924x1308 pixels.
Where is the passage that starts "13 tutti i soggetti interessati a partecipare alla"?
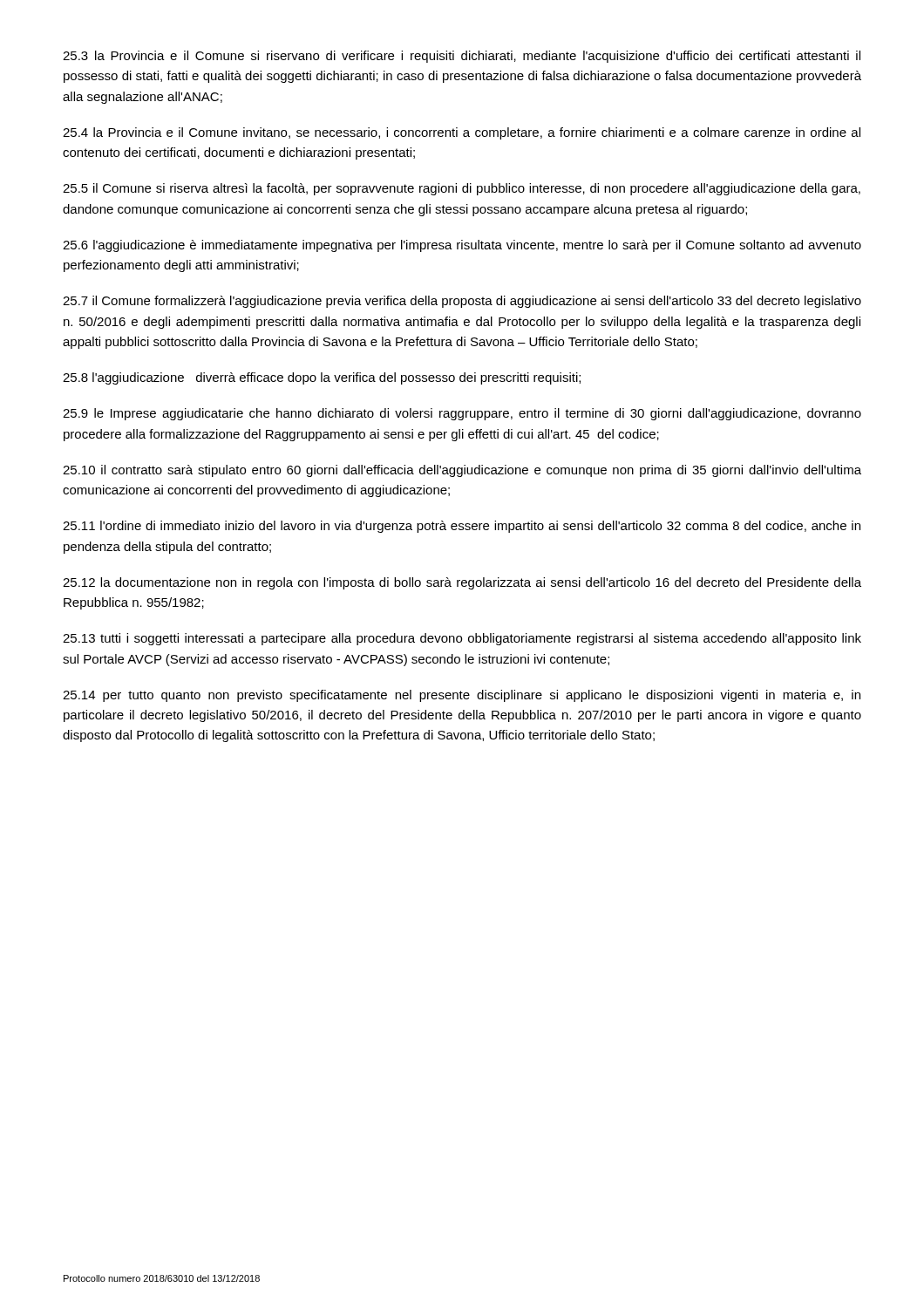point(462,648)
